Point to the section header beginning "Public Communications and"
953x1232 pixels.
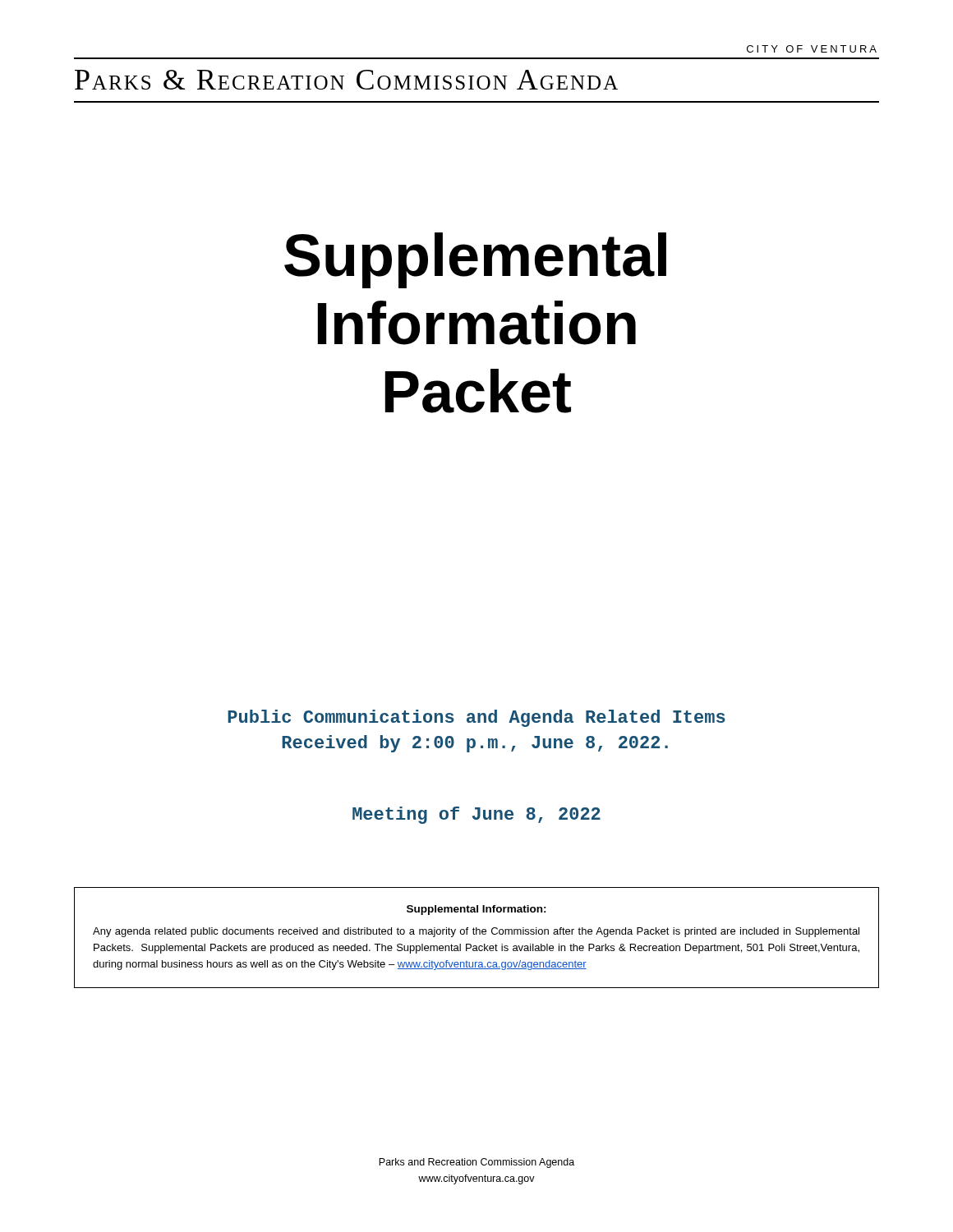click(476, 732)
